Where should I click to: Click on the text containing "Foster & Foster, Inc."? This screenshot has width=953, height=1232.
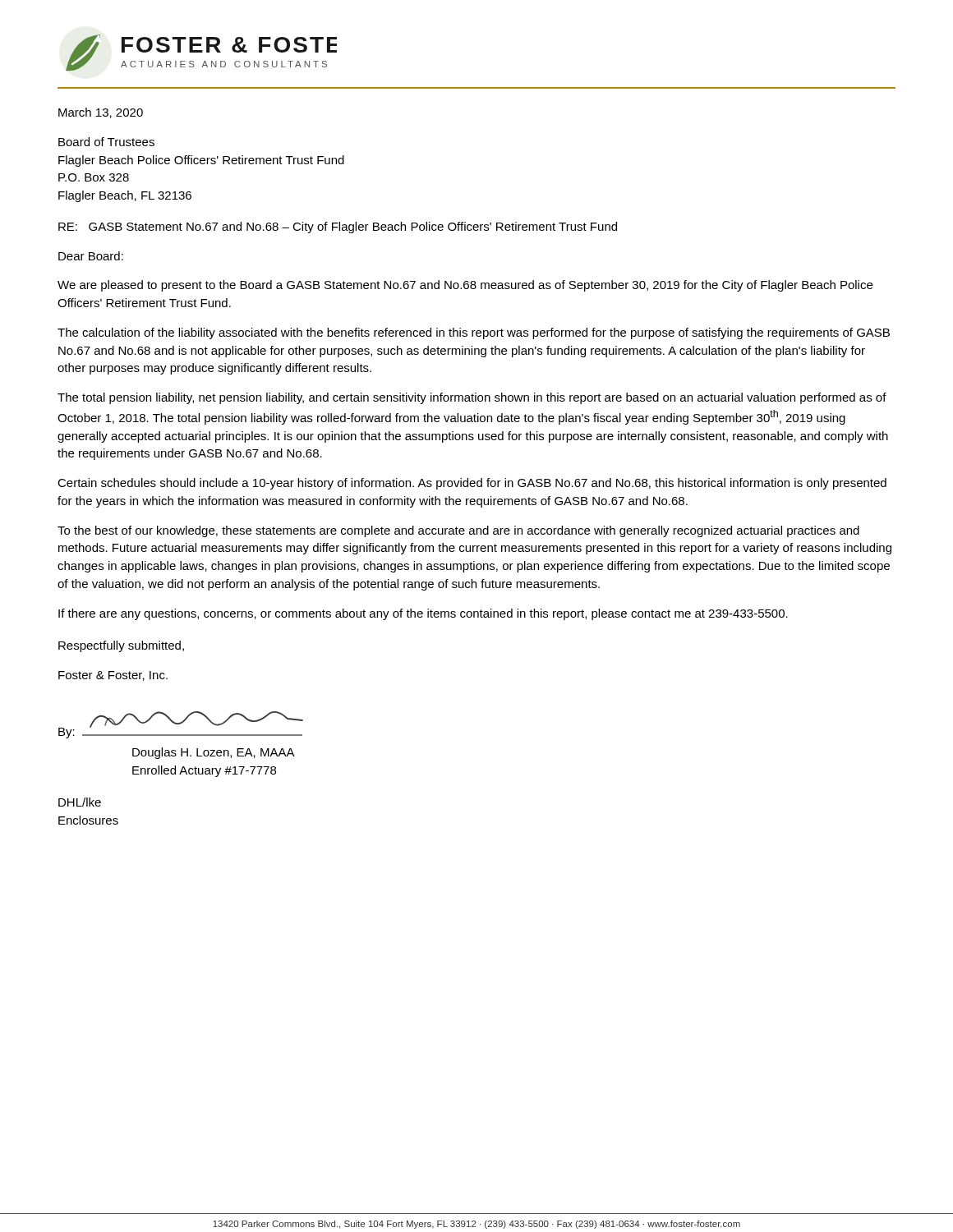[113, 675]
